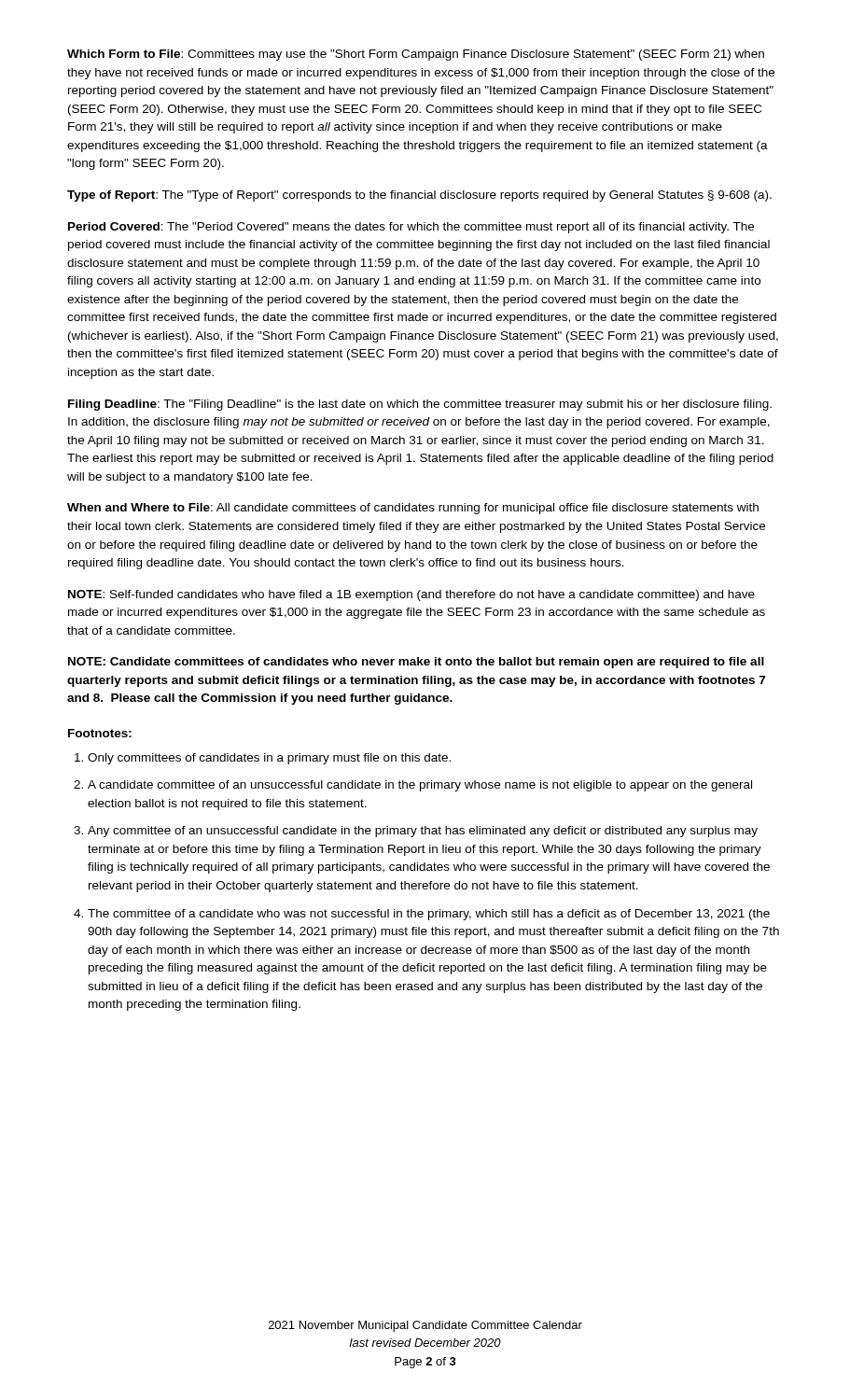850x1400 pixels.
Task: Click a section header
Action: 100,733
